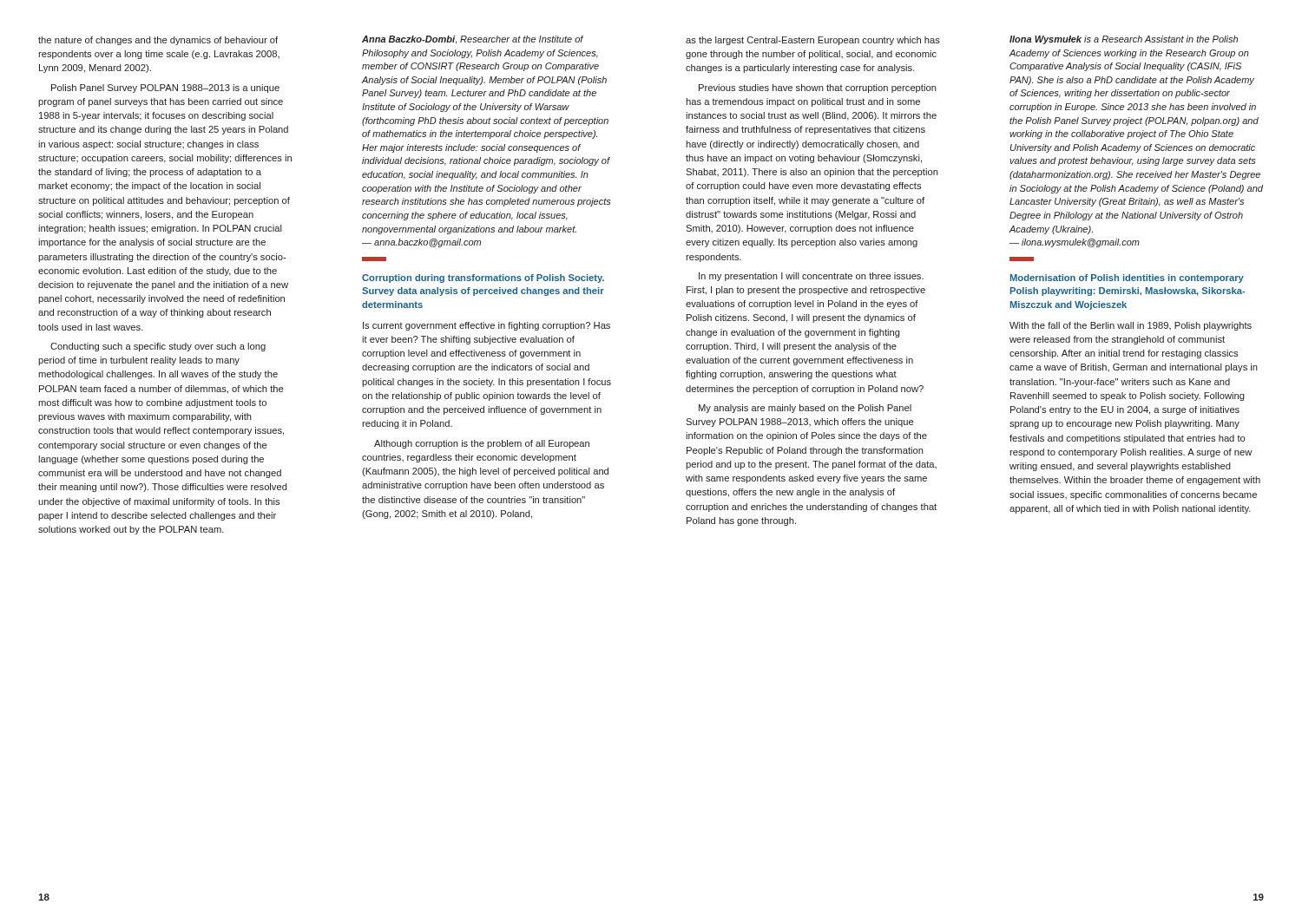The image size is (1302, 924).
Task: Navigate to the text starting "as the largest Central-Eastern European country"
Action: tap(813, 280)
